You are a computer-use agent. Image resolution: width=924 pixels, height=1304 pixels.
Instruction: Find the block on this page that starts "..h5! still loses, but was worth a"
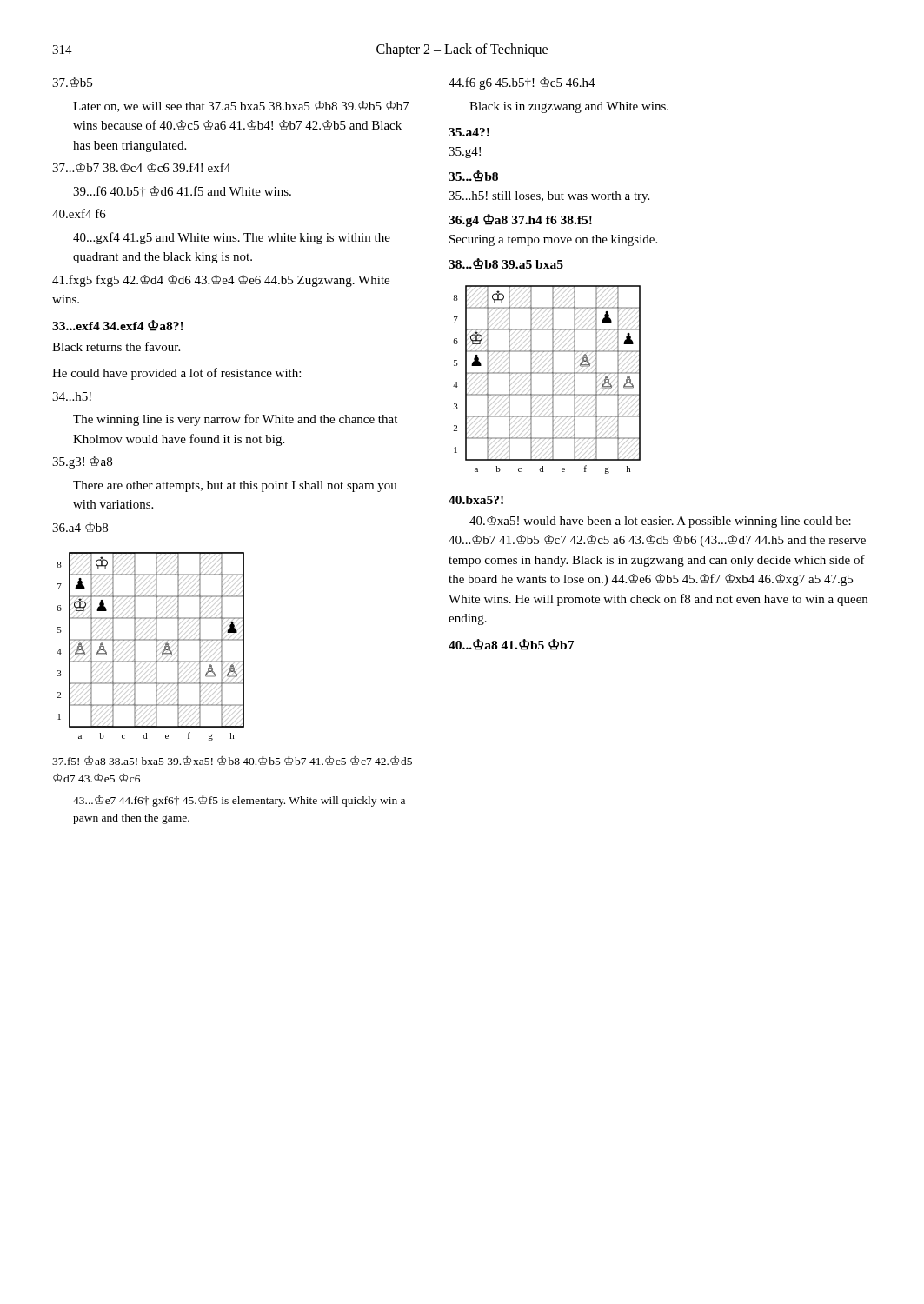tap(660, 195)
